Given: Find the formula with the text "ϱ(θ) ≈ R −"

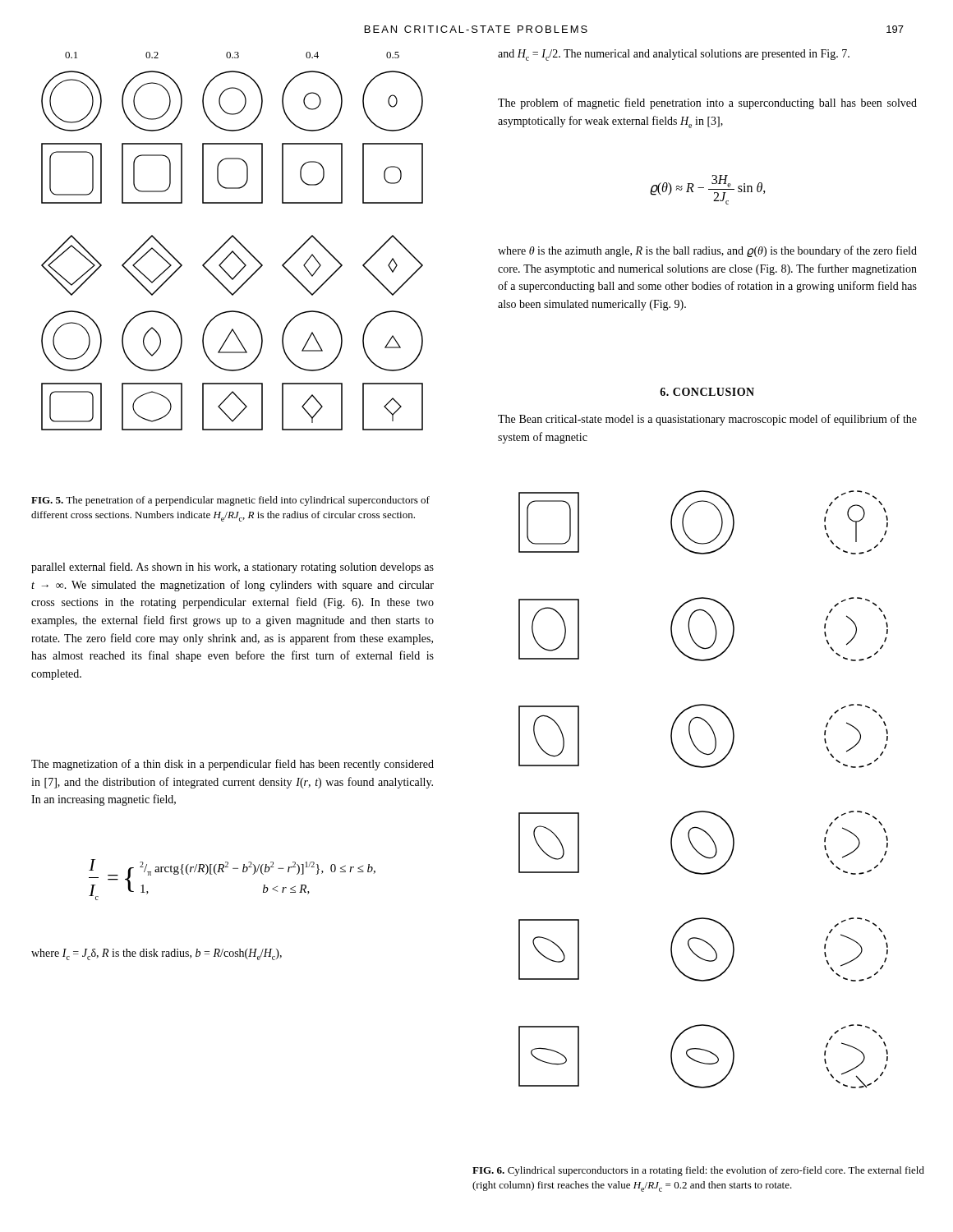Looking at the screenshot, I should click(707, 189).
